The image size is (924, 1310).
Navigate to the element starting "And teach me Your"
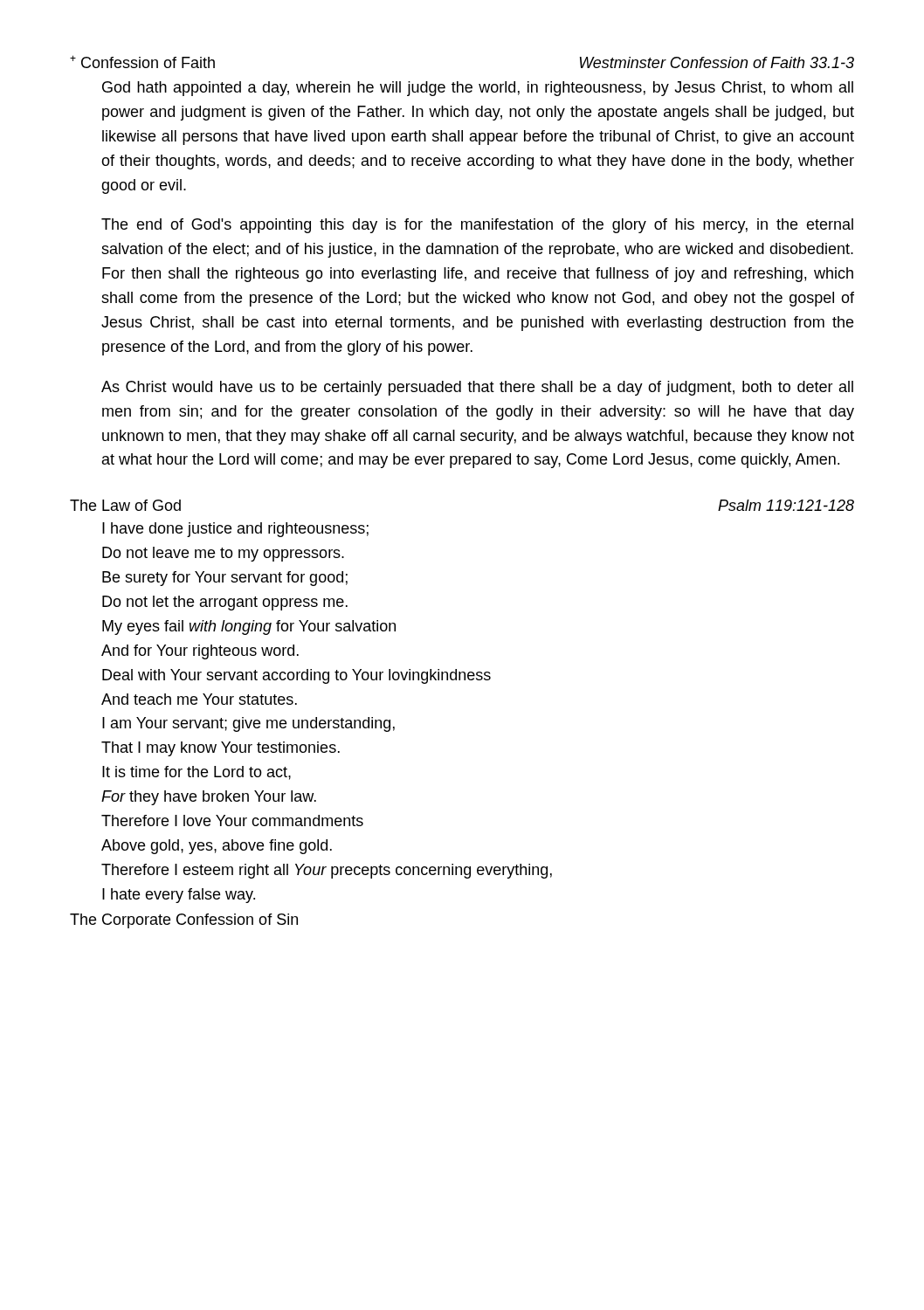click(200, 699)
